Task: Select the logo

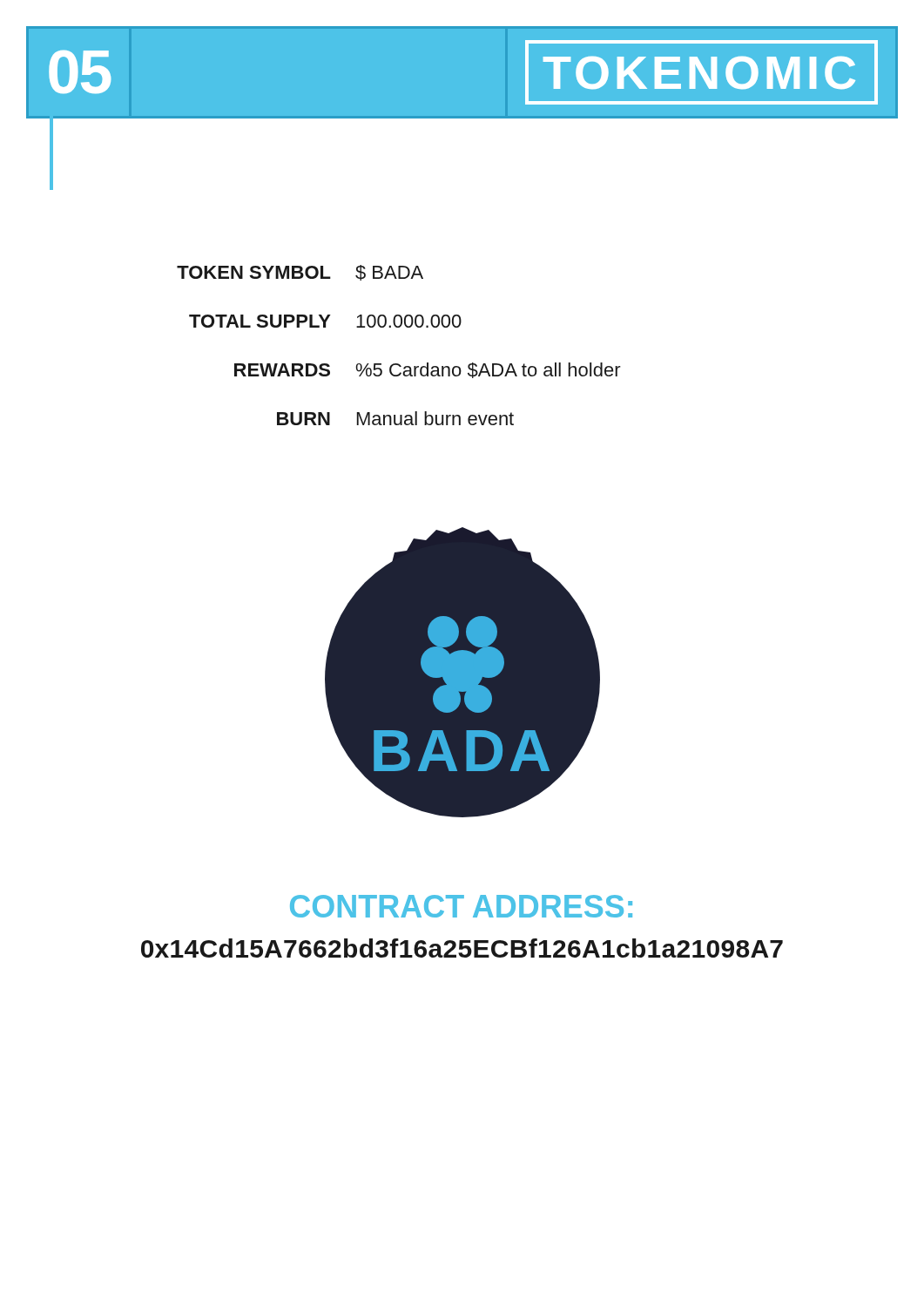Action: pyautogui.click(x=462, y=680)
